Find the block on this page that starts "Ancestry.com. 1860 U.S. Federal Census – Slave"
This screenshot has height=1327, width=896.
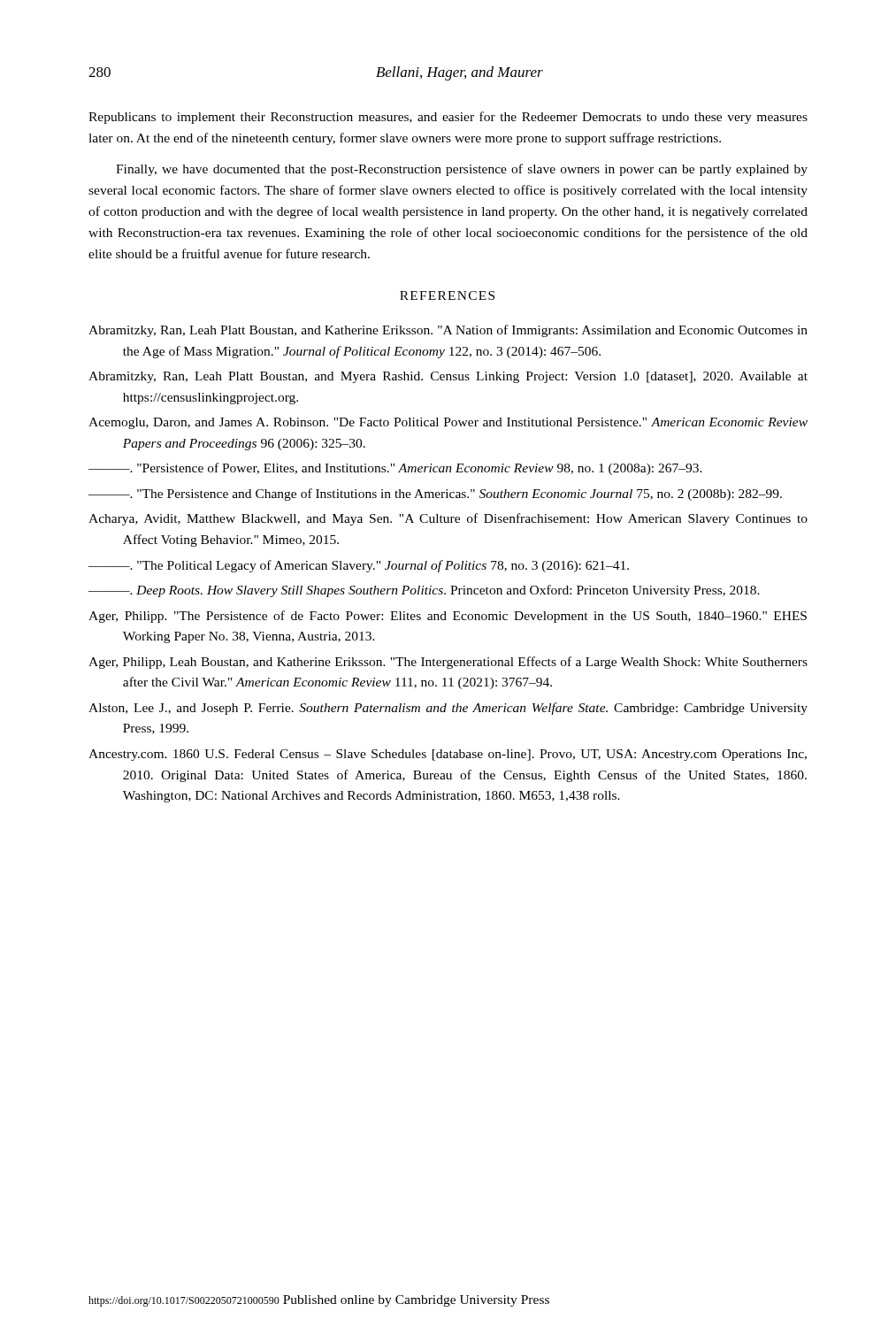(x=448, y=774)
